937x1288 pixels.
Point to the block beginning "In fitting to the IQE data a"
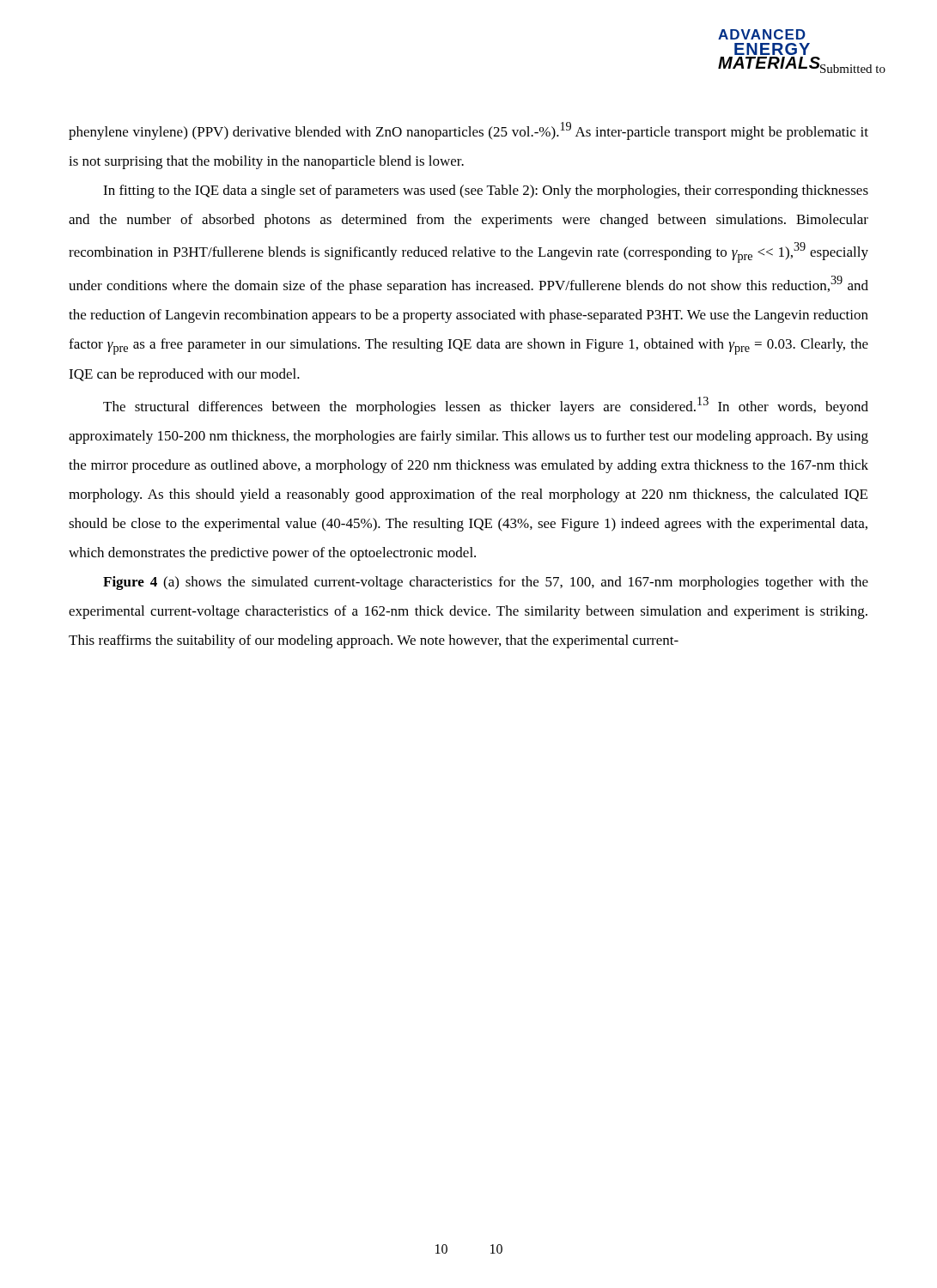pyautogui.click(x=468, y=282)
